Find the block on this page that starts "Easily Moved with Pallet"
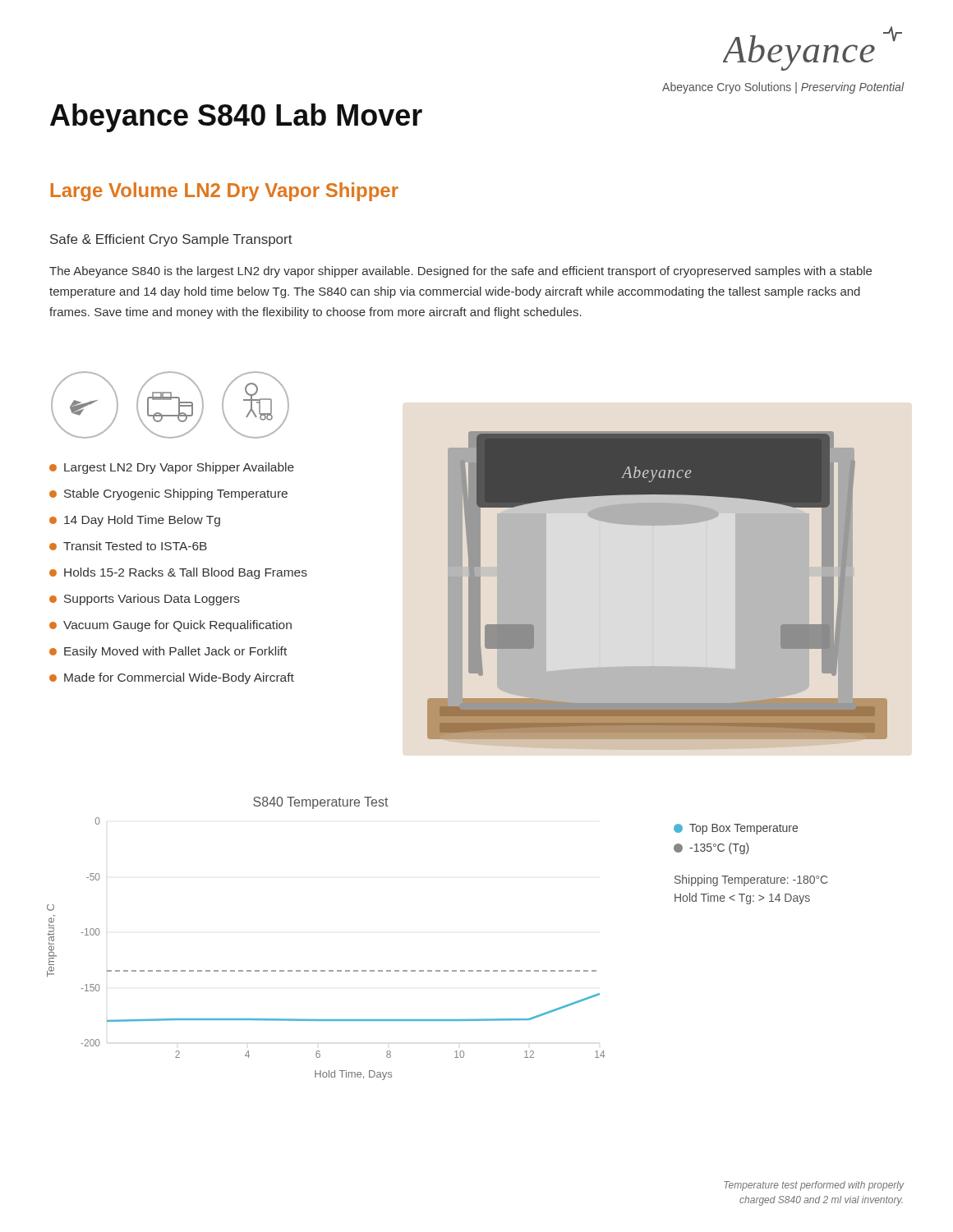 point(168,651)
